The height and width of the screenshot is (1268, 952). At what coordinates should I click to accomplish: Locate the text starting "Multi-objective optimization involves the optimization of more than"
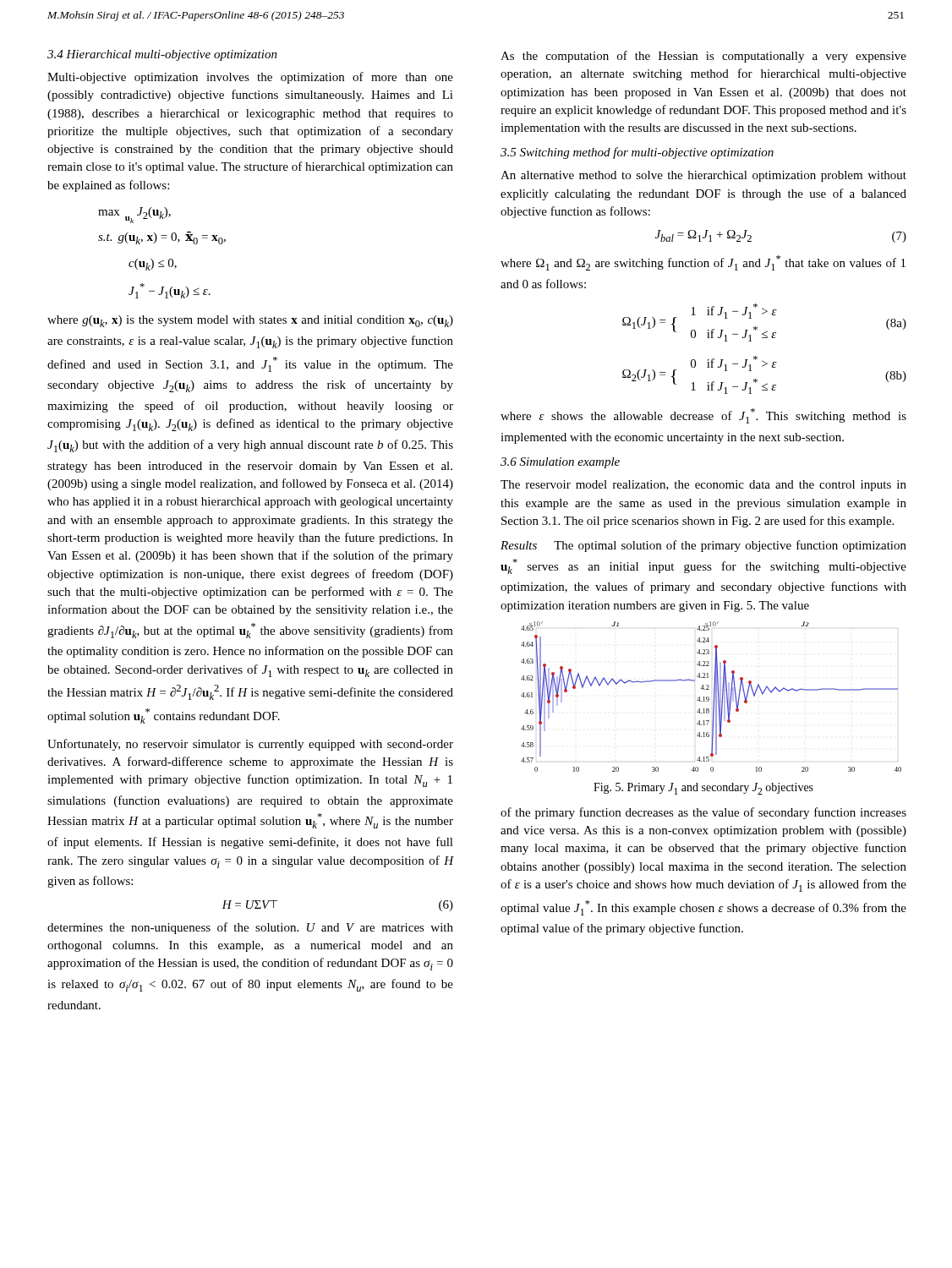250,131
